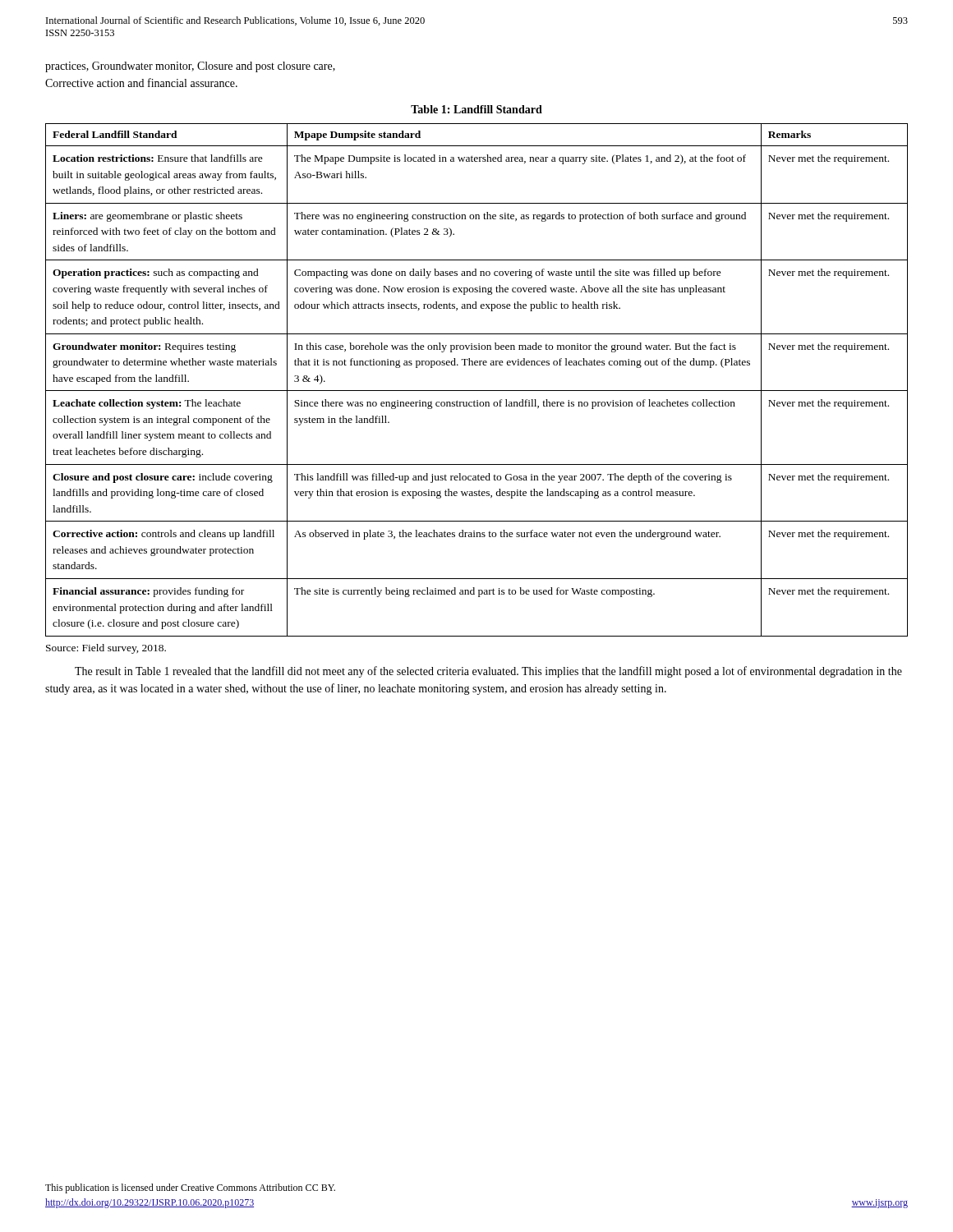
Task: Find the text containing "Source: Field survey, 2018."
Action: click(106, 647)
